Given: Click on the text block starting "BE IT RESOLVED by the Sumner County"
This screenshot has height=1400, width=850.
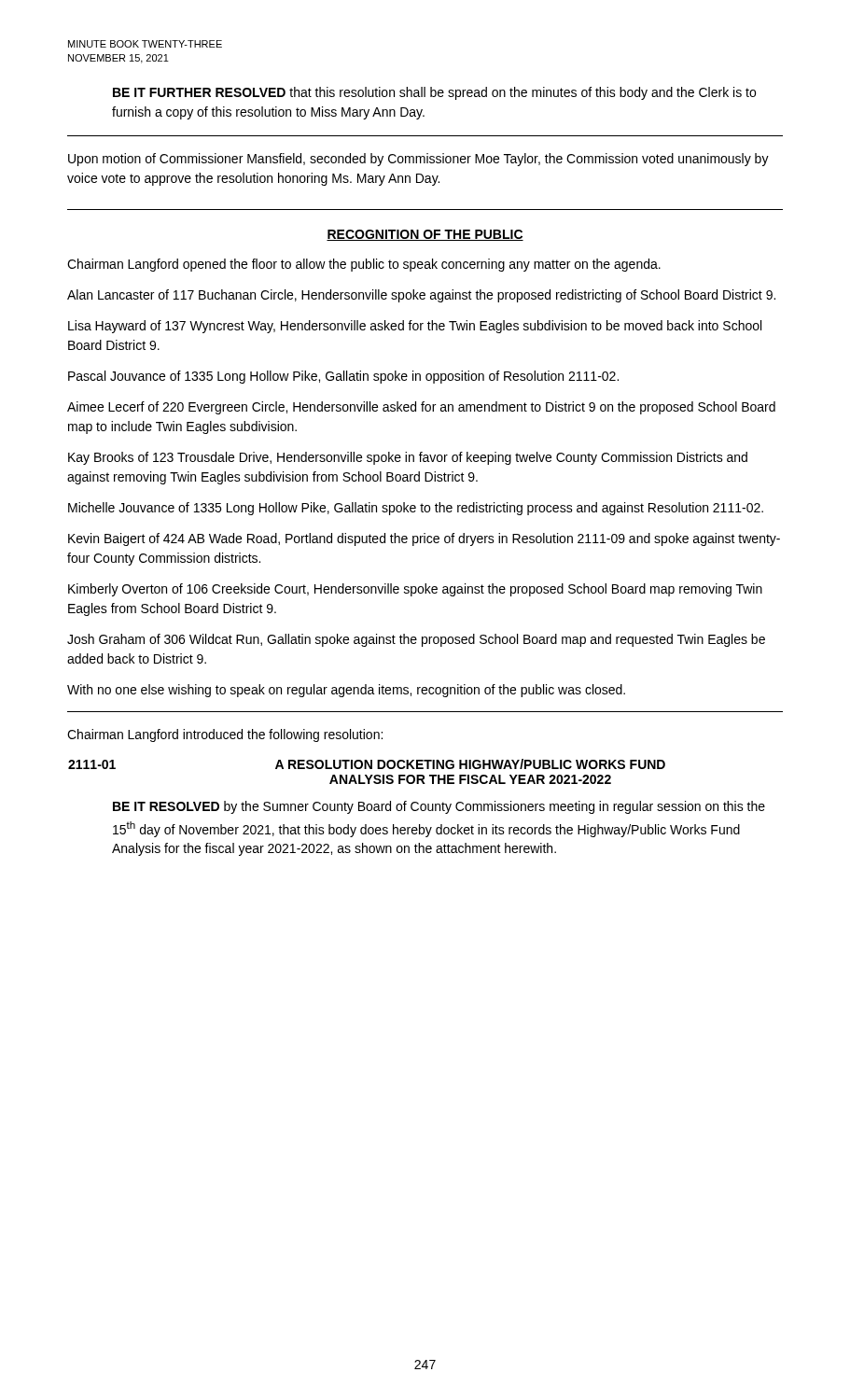Looking at the screenshot, I should point(439,827).
